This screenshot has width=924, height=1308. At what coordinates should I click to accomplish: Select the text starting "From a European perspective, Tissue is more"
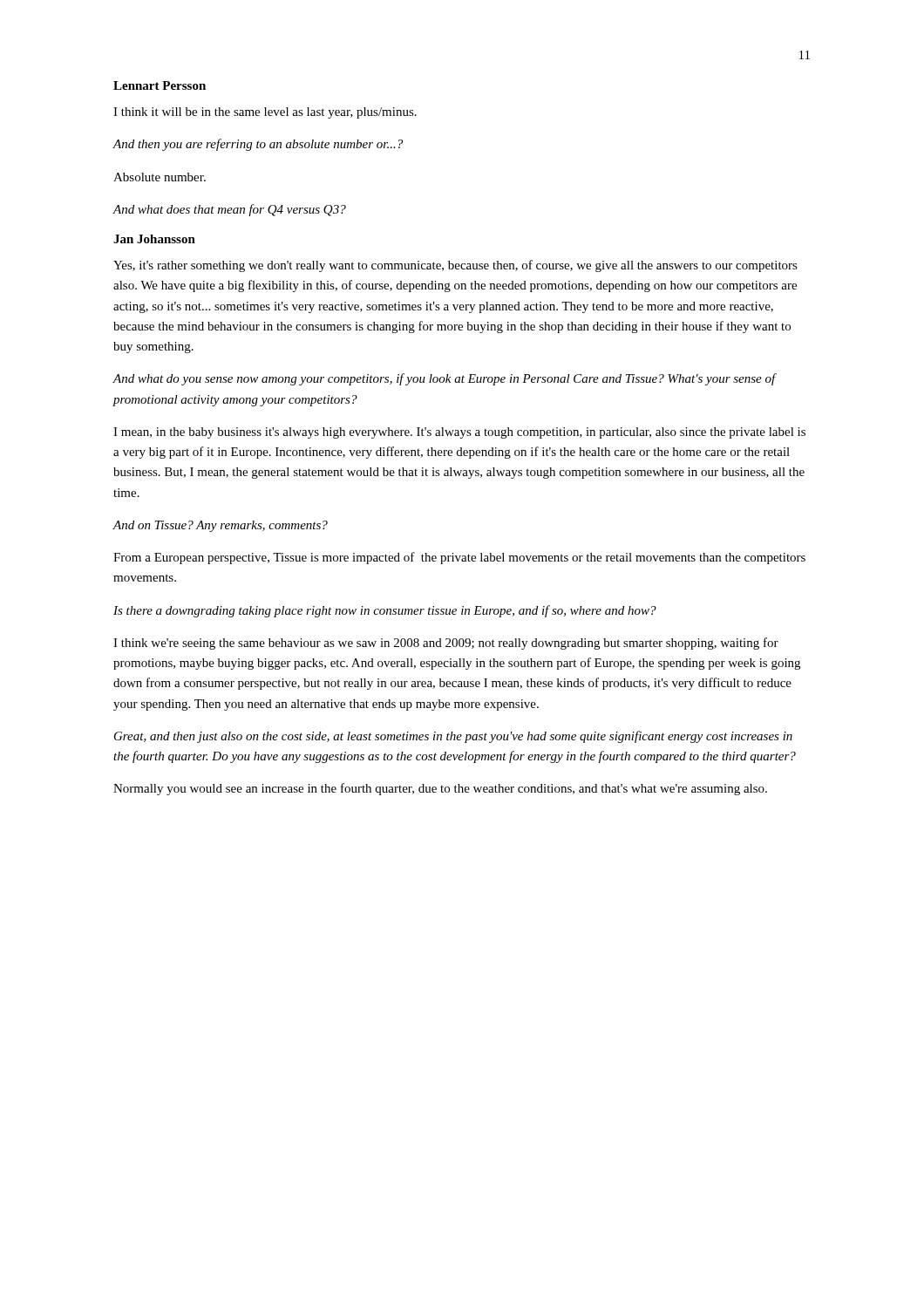[460, 567]
